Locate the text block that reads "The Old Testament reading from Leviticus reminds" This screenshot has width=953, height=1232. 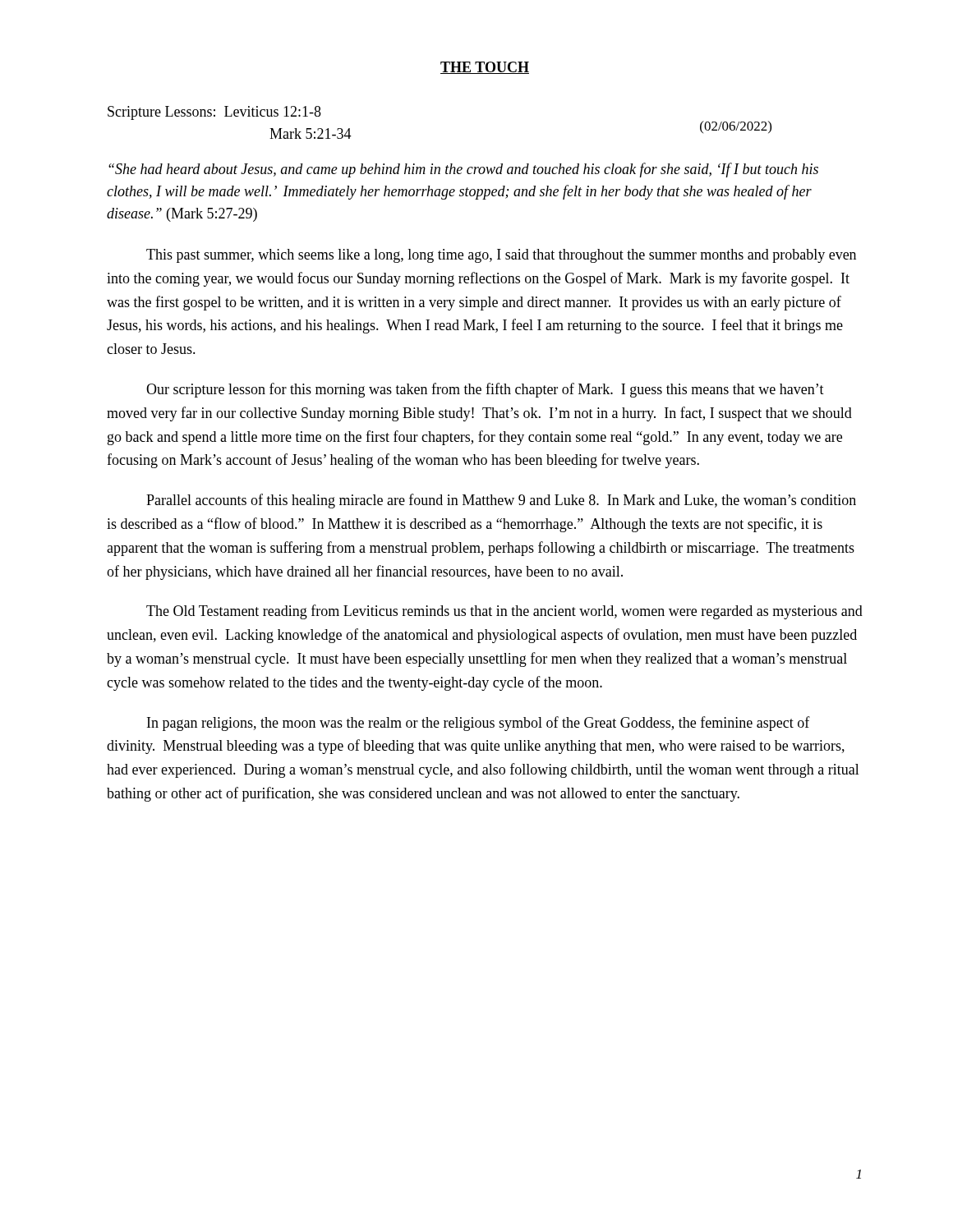(x=485, y=647)
